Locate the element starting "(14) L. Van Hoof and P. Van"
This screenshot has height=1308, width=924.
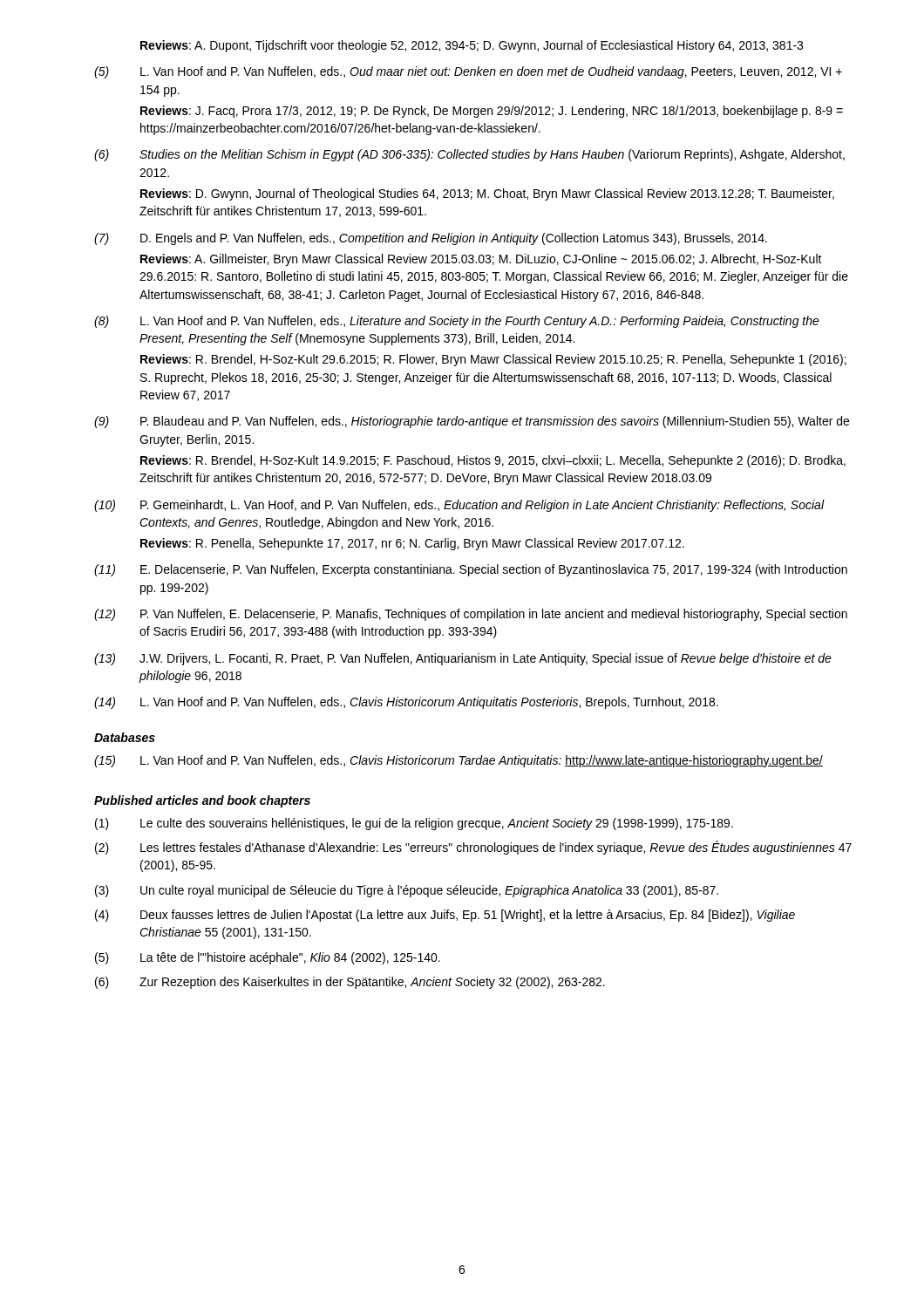click(474, 702)
